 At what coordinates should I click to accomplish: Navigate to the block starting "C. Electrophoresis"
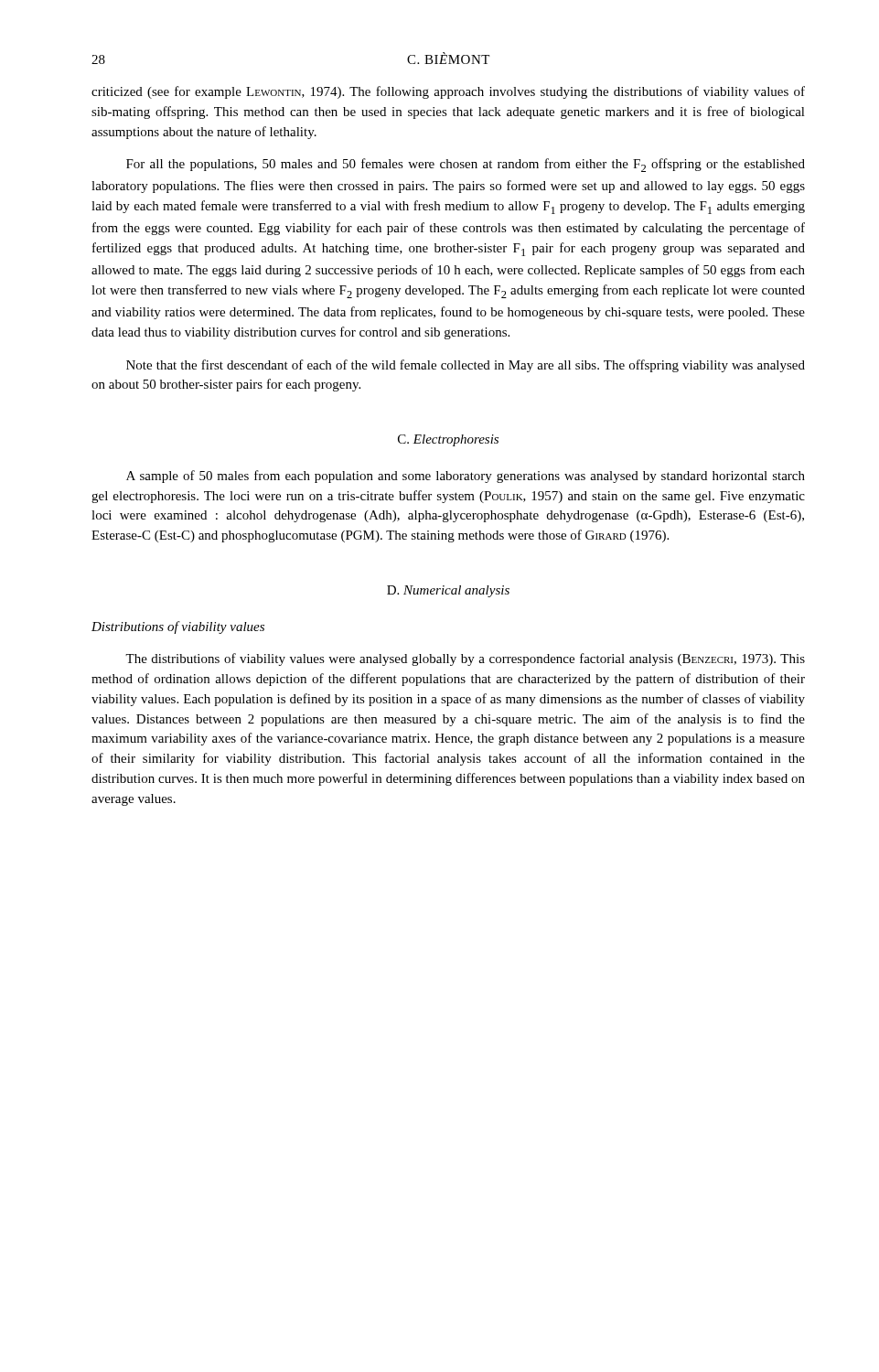pyautogui.click(x=448, y=439)
